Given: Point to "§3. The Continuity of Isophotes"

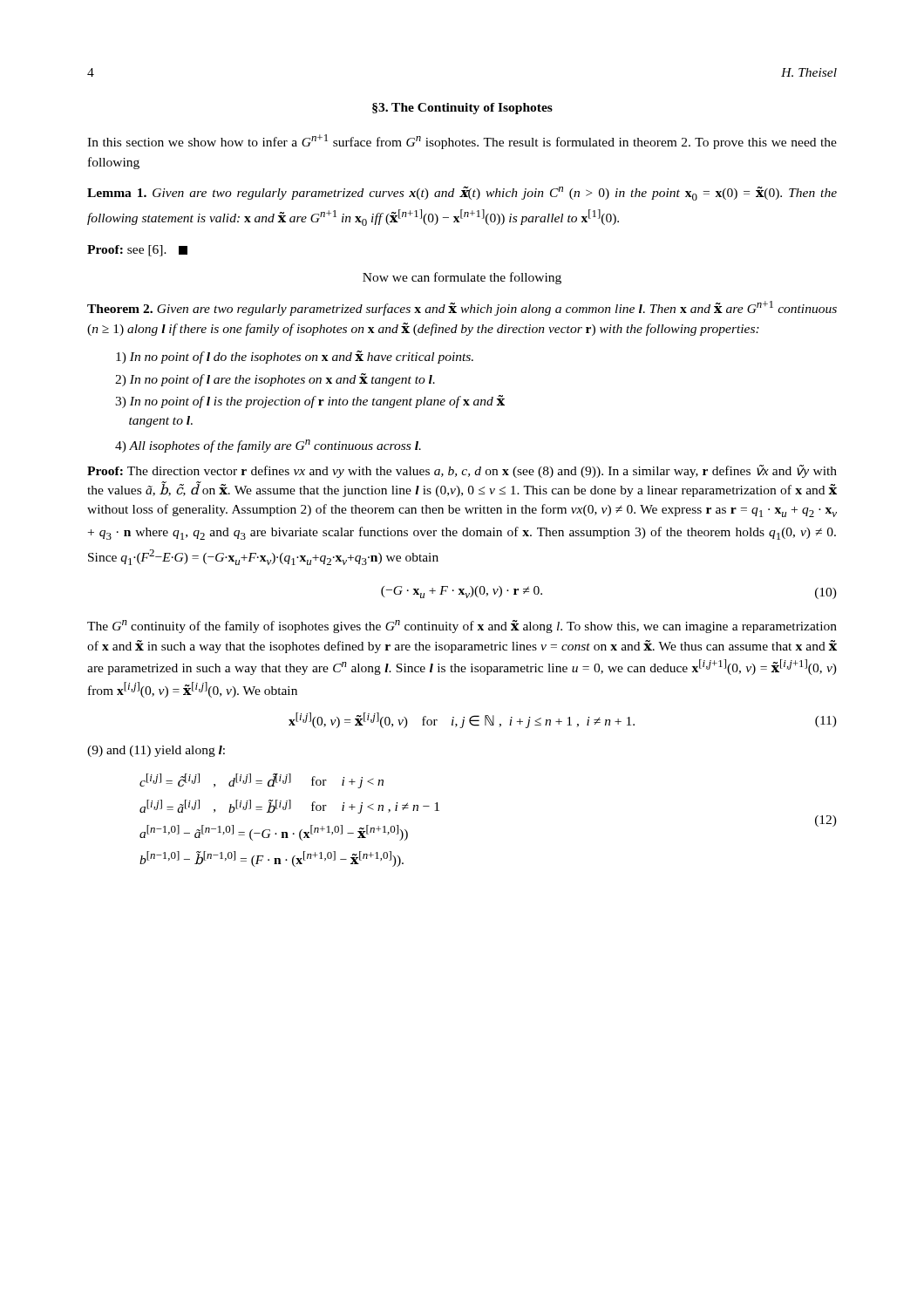Looking at the screenshot, I should [462, 107].
